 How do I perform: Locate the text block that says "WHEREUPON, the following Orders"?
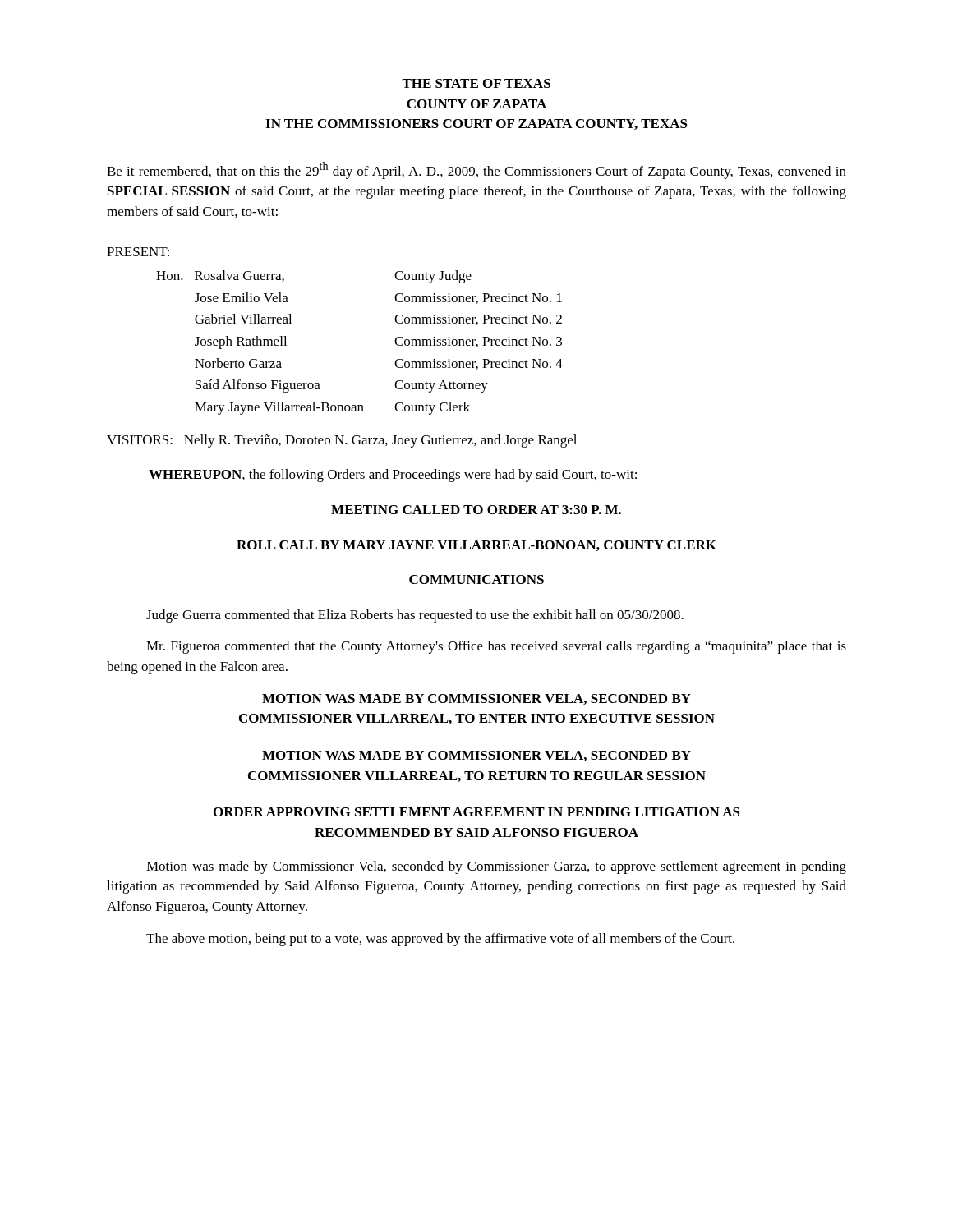click(x=372, y=475)
